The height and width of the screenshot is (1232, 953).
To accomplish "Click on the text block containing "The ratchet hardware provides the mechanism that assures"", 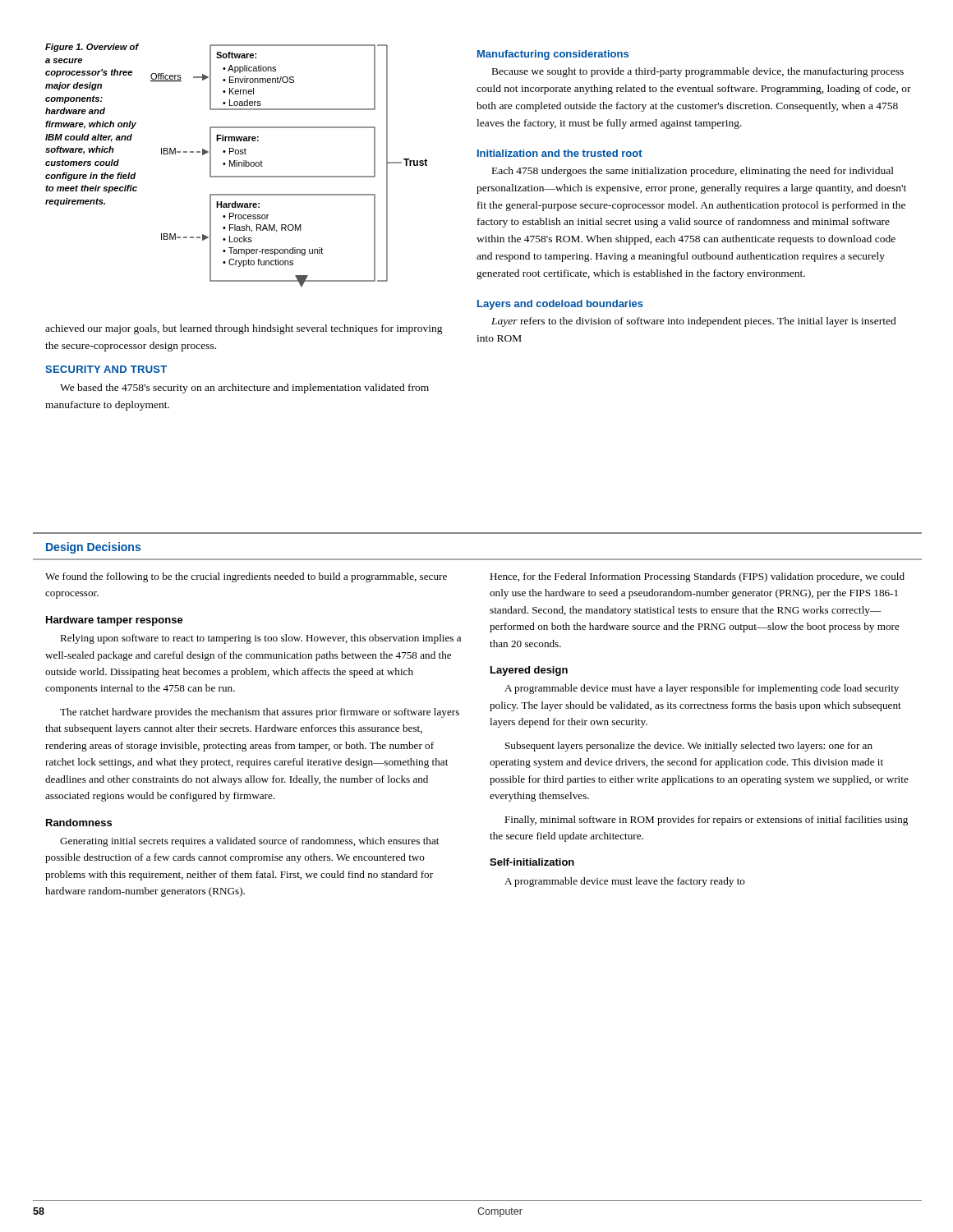I will (x=252, y=754).
